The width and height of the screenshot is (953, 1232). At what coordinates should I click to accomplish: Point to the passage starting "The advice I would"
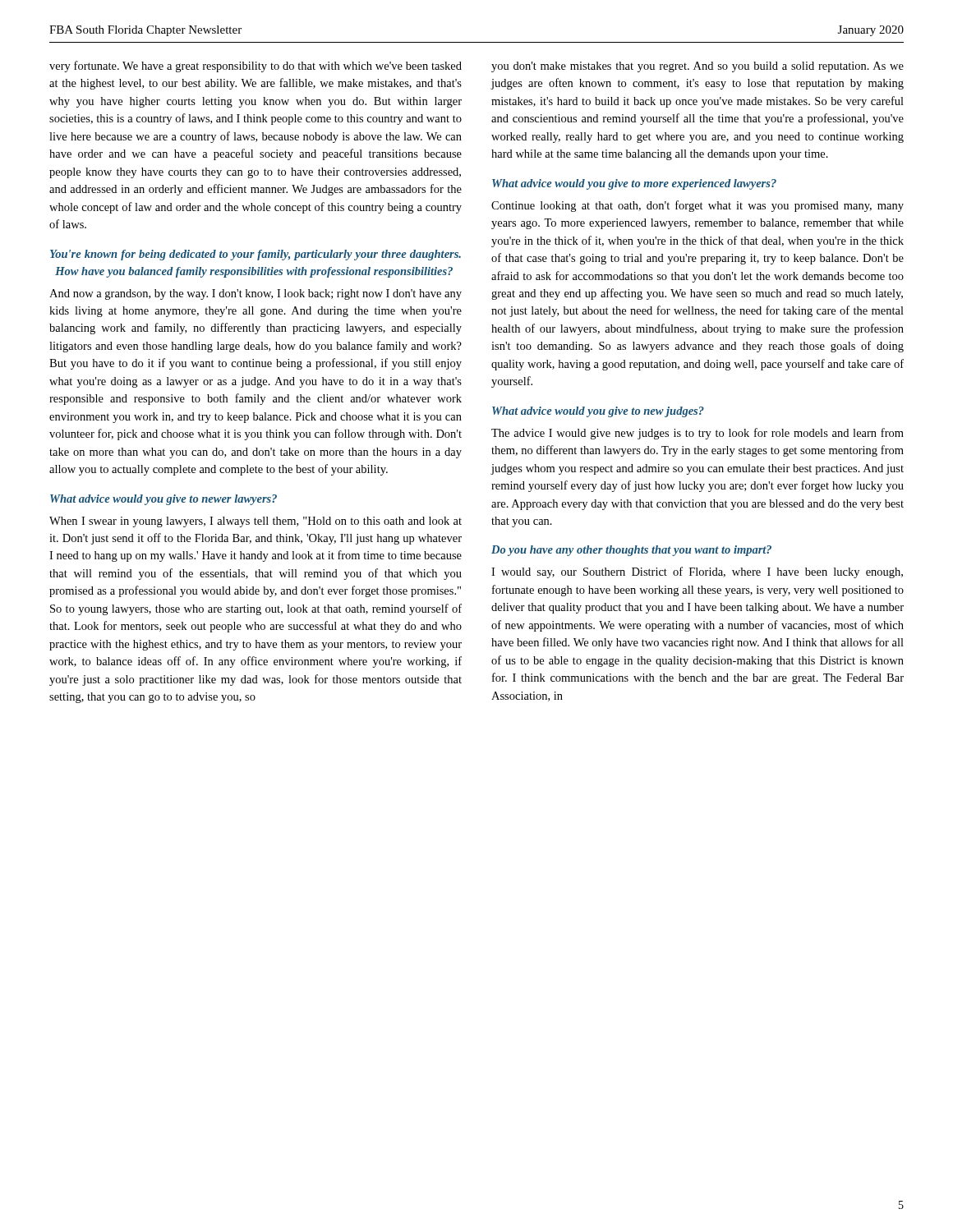click(698, 477)
